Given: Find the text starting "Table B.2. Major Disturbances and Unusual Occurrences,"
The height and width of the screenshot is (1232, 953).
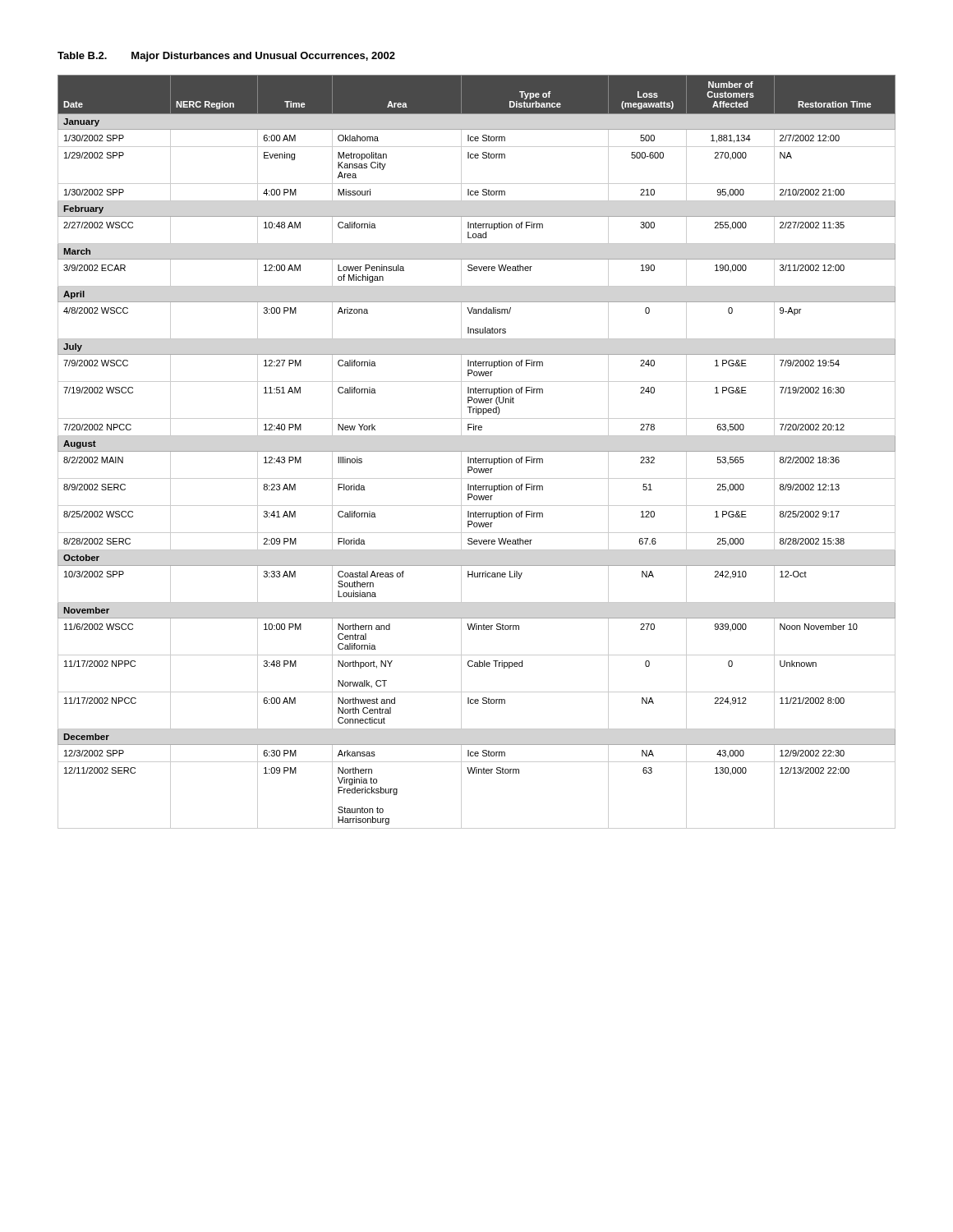Looking at the screenshot, I should [x=226, y=55].
